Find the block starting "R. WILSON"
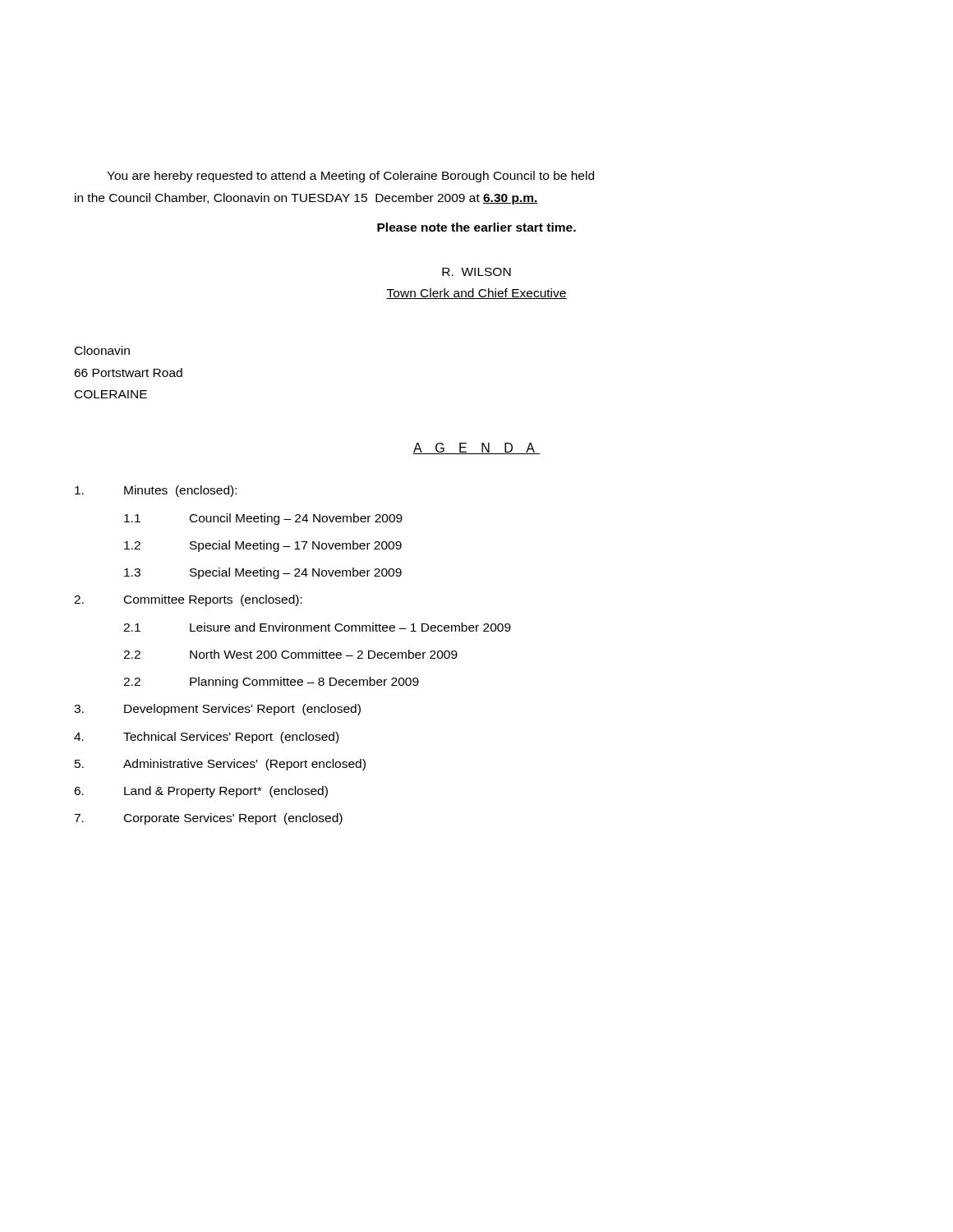 476,272
